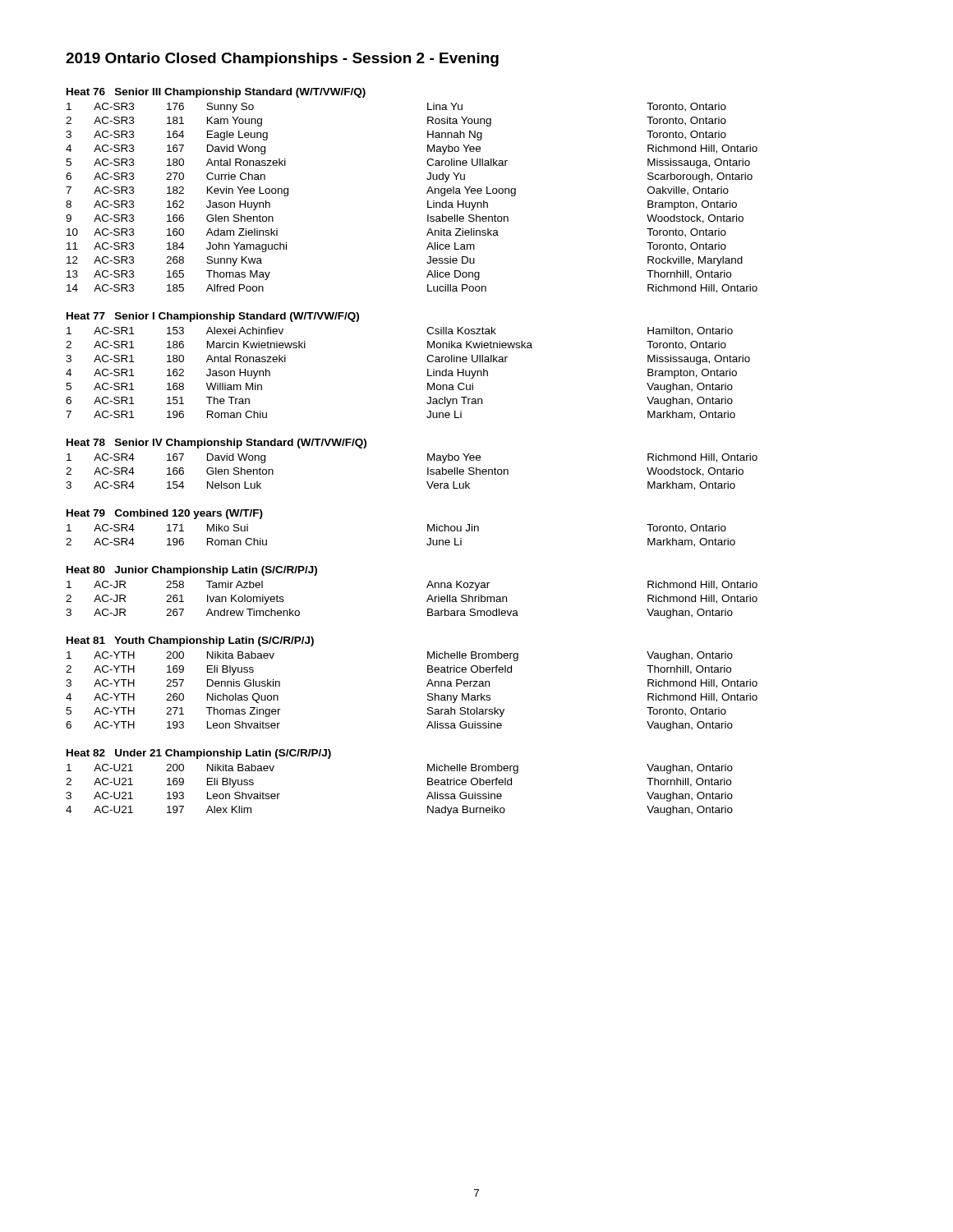Locate the section header that opens with "Heat 76 Senior III Championship Standard"

(216, 92)
